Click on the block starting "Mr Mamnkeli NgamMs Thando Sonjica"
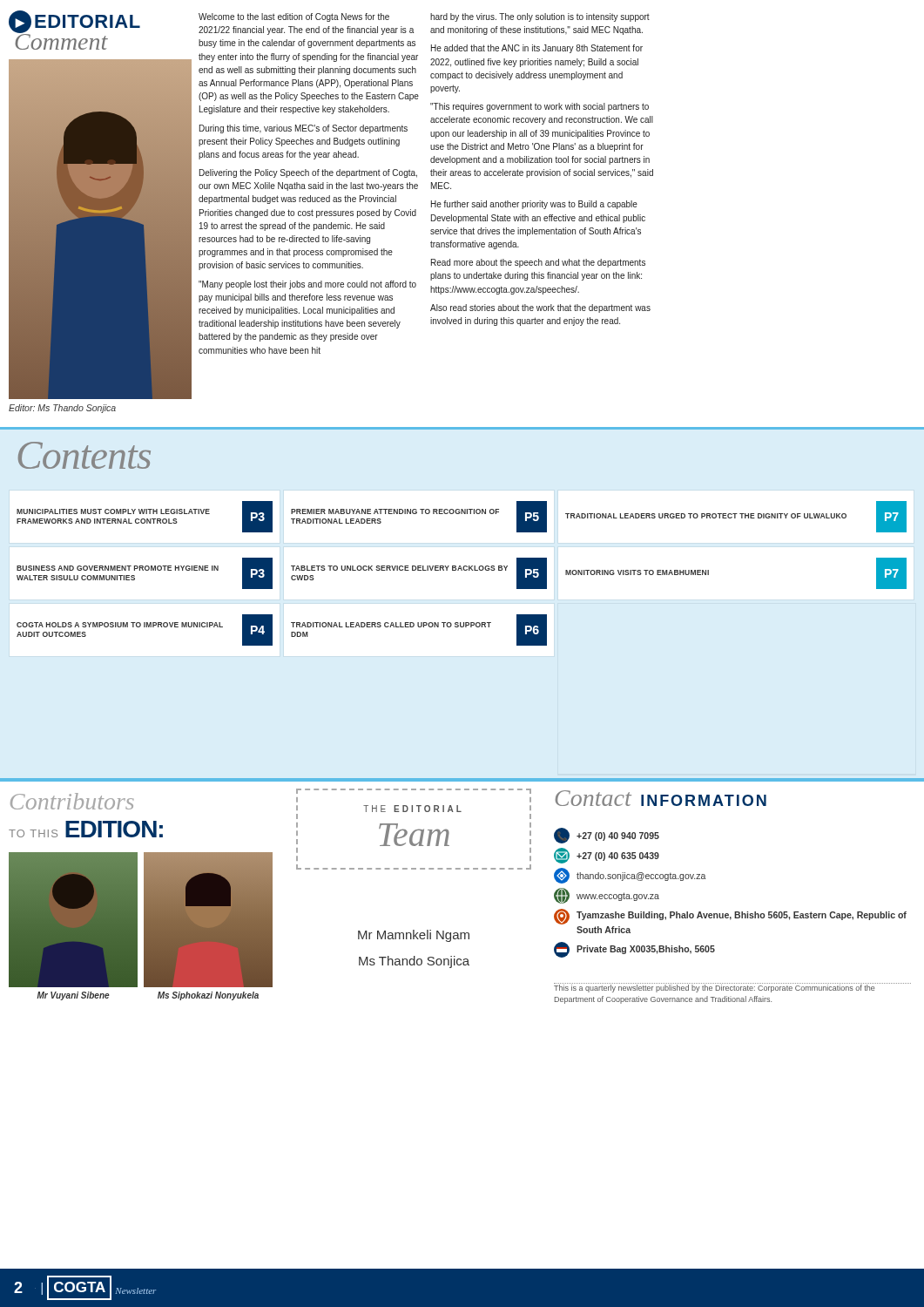The height and width of the screenshot is (1307, 924). pos(414,948)
